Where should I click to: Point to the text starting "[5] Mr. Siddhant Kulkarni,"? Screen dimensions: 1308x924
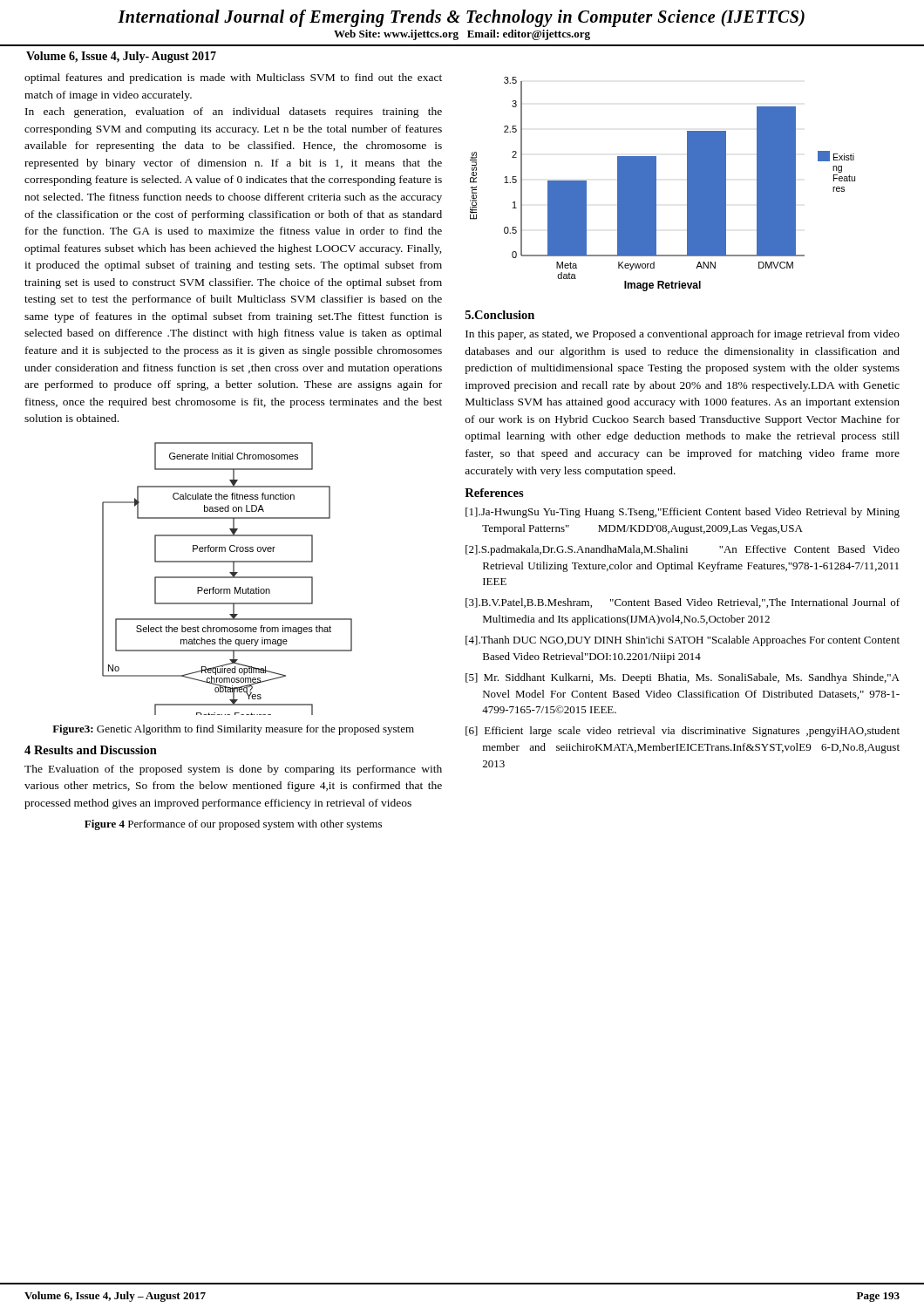[682, 693]
